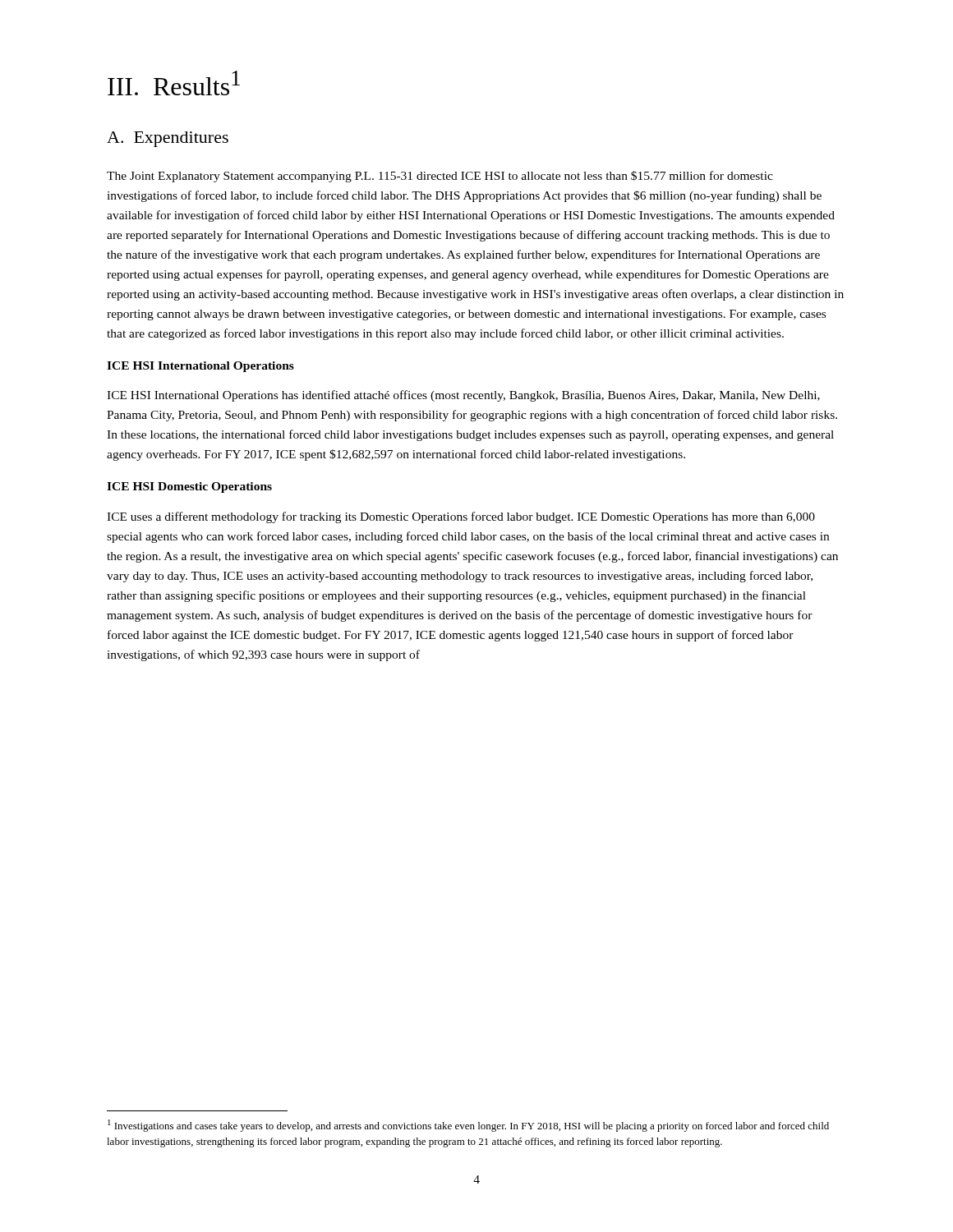Click on the section header that reads "A. Expenditures"
The width and height of the screenshot is (953, 1232).
pos(168,137)
